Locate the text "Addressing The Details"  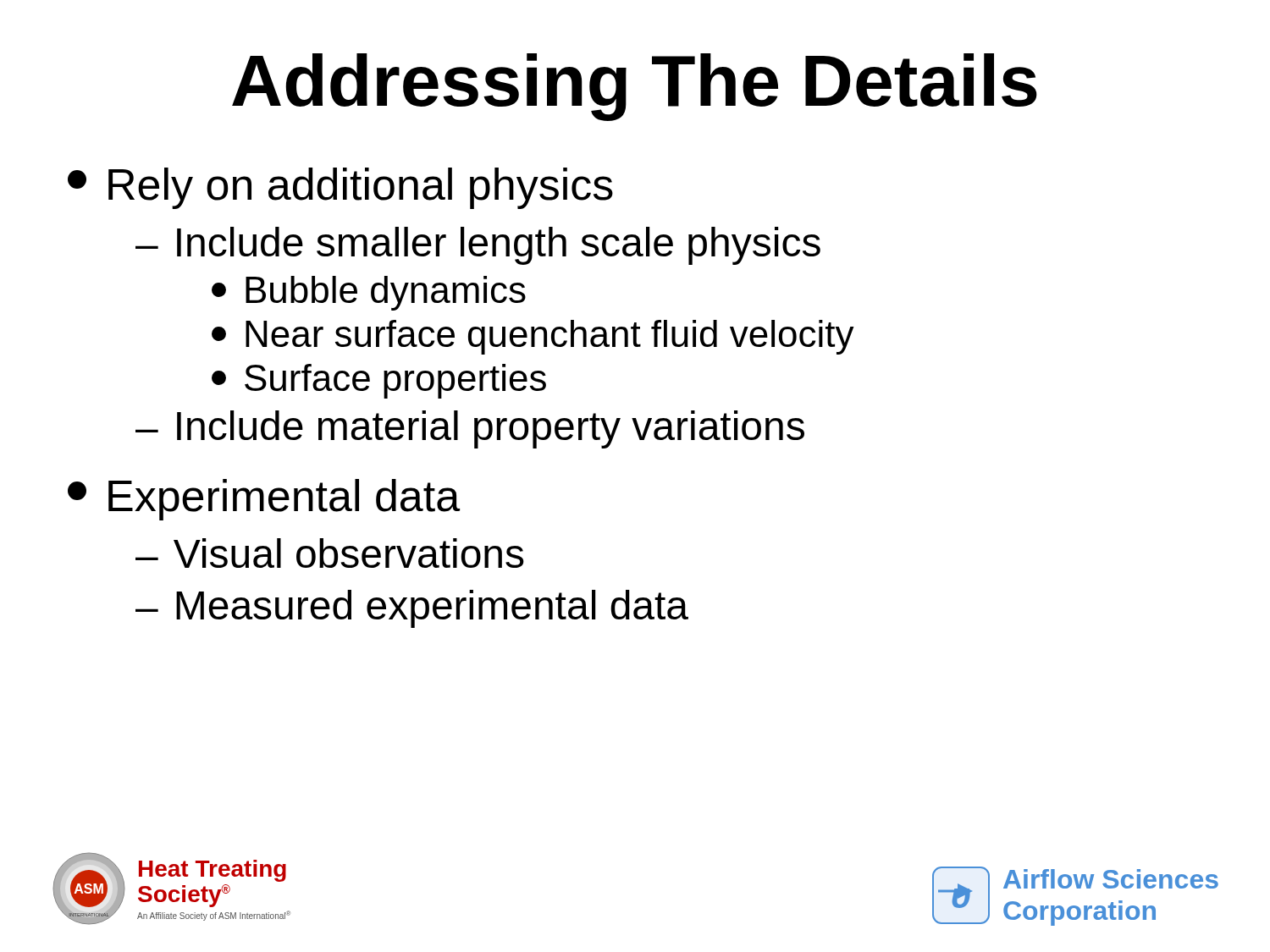point(635,80)
